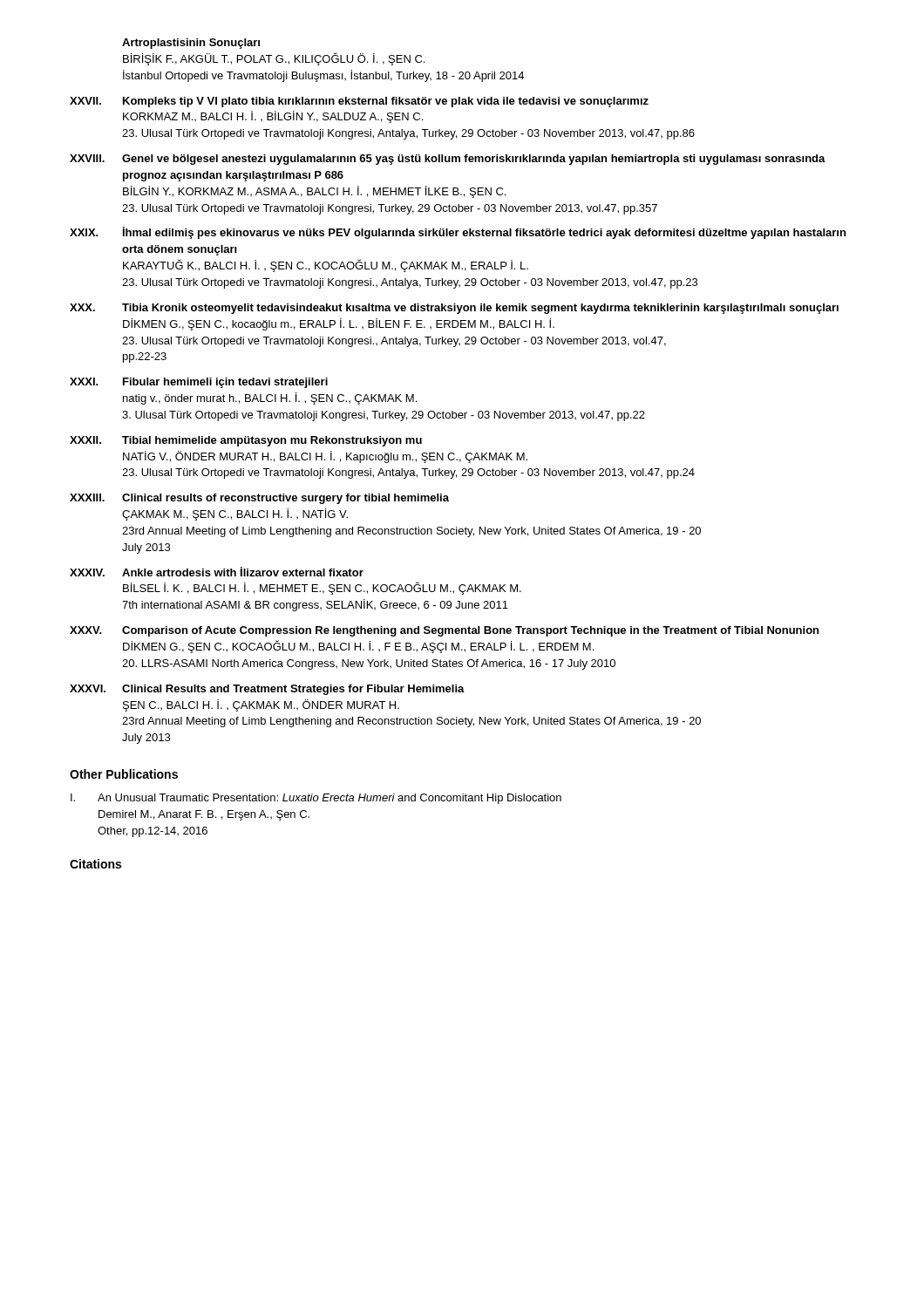Image resolution: width=924 pixels, height=1308 pixels.
Task: Click on the list item that says "XXXVI. Clinical Results"
Action: [462, 714]
